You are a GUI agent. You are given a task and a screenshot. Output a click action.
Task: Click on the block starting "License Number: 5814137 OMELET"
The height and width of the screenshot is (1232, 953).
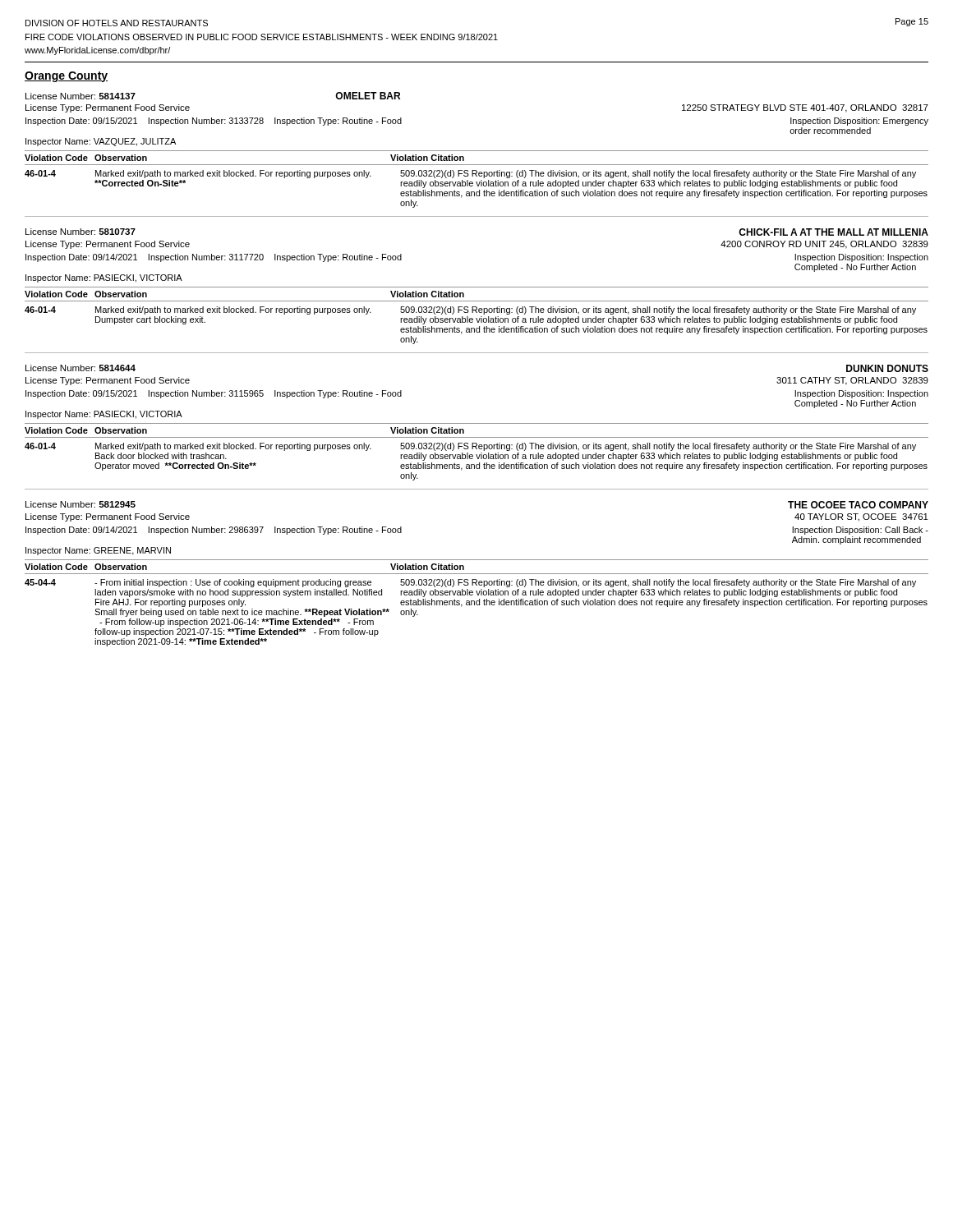476,149
